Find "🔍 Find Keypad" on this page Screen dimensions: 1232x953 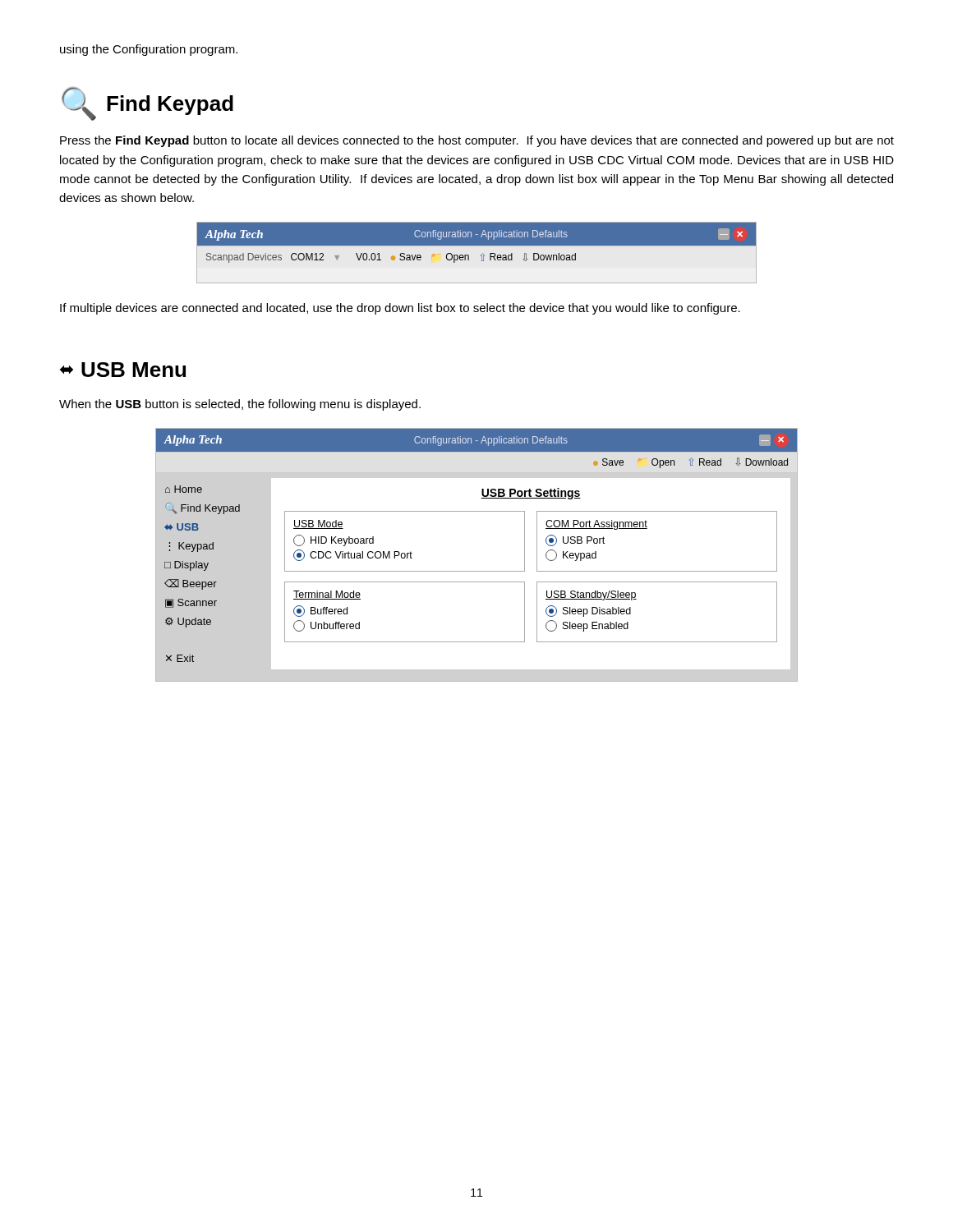pyautogui.click(x=147, y=104)
